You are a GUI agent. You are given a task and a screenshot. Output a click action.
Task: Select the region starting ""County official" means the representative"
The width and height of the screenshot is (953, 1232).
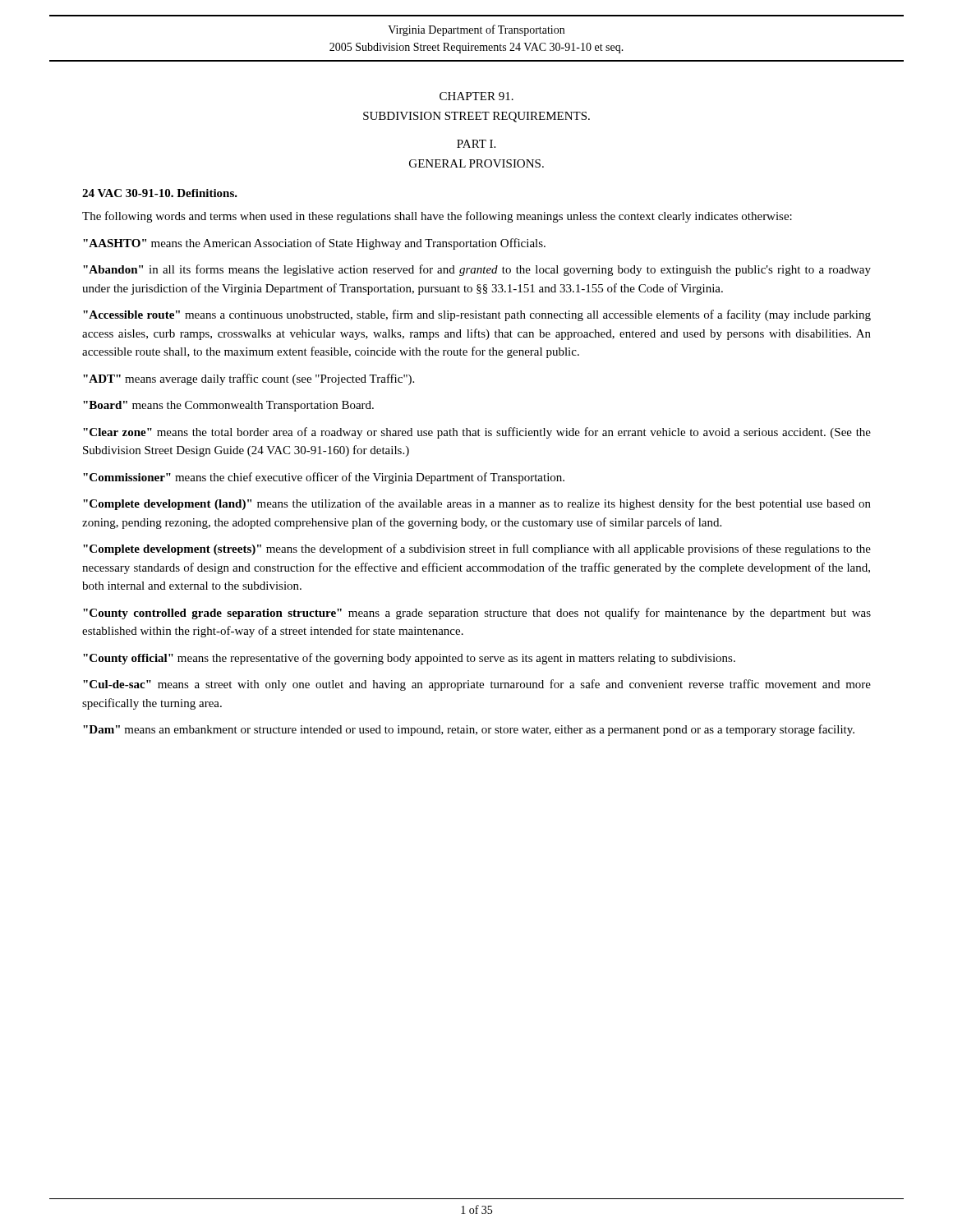coord(409,657)
